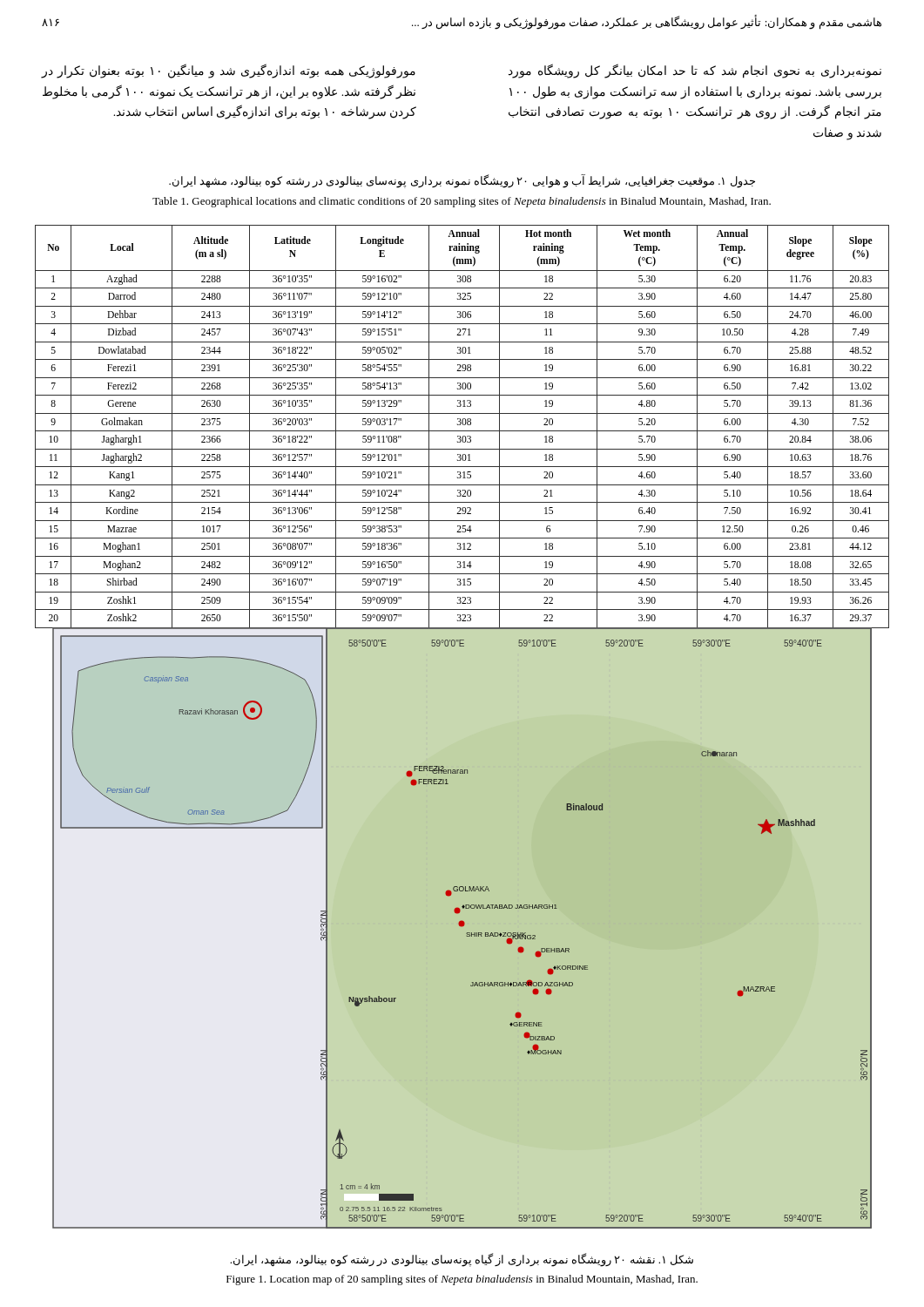Locate a map

click(x=462, y=928)
